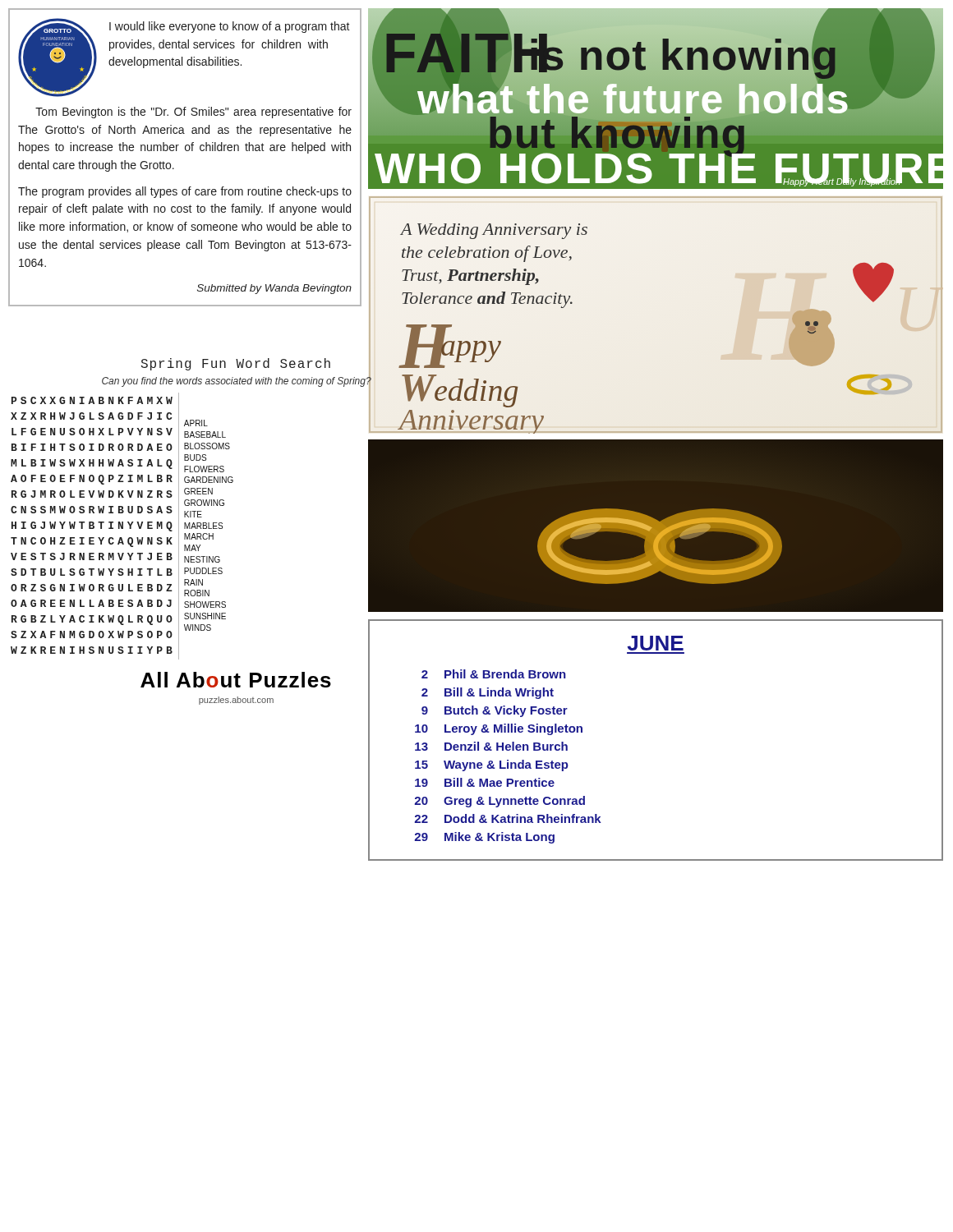The height and width of the screenshot is (1232, 953).
Task: Navigate to the element starting "Spring Fun Word Search"
Action: [x=236, y=365]
